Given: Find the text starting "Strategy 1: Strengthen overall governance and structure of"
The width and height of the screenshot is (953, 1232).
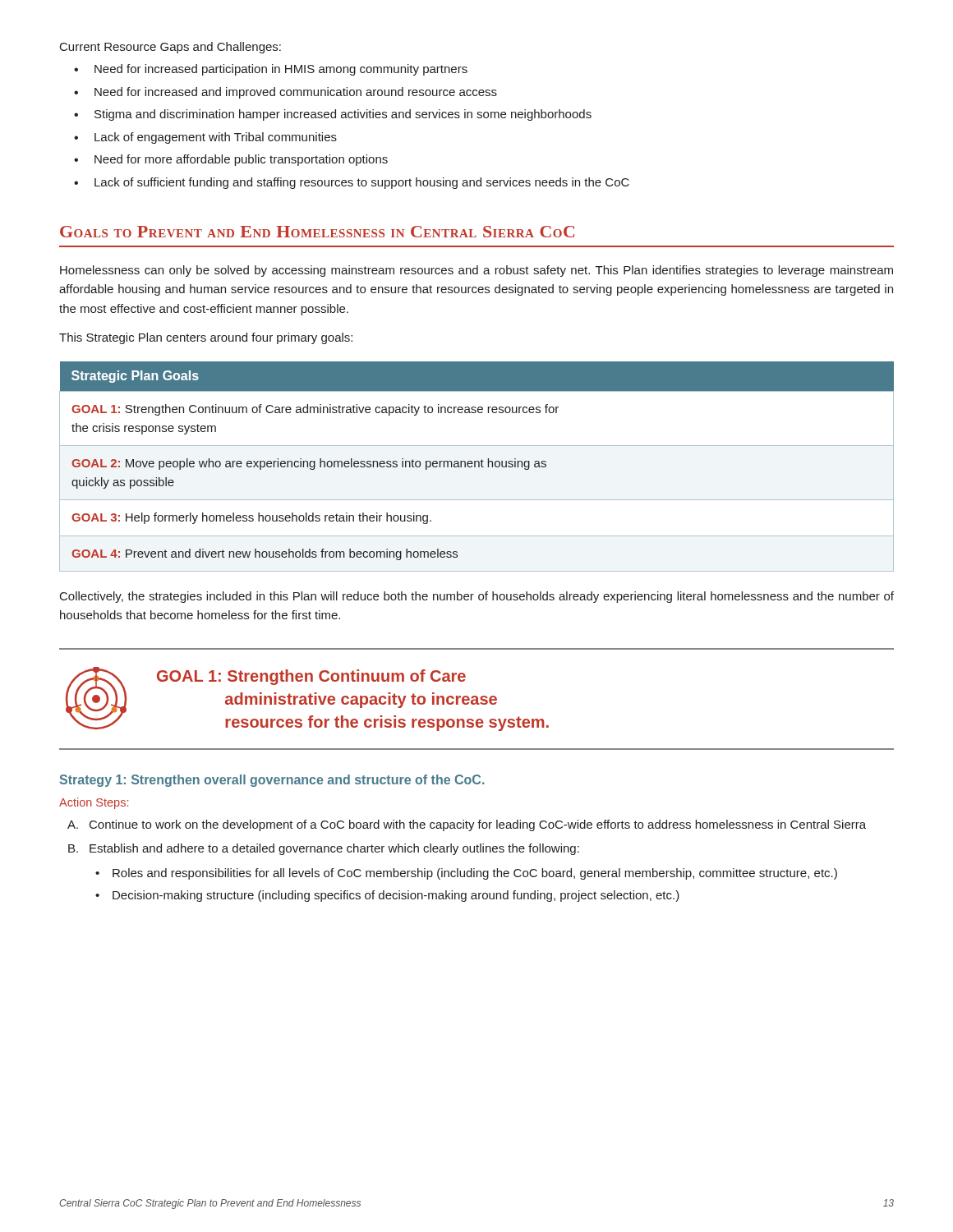Looking at the screenshot, I should coord(272,779).
